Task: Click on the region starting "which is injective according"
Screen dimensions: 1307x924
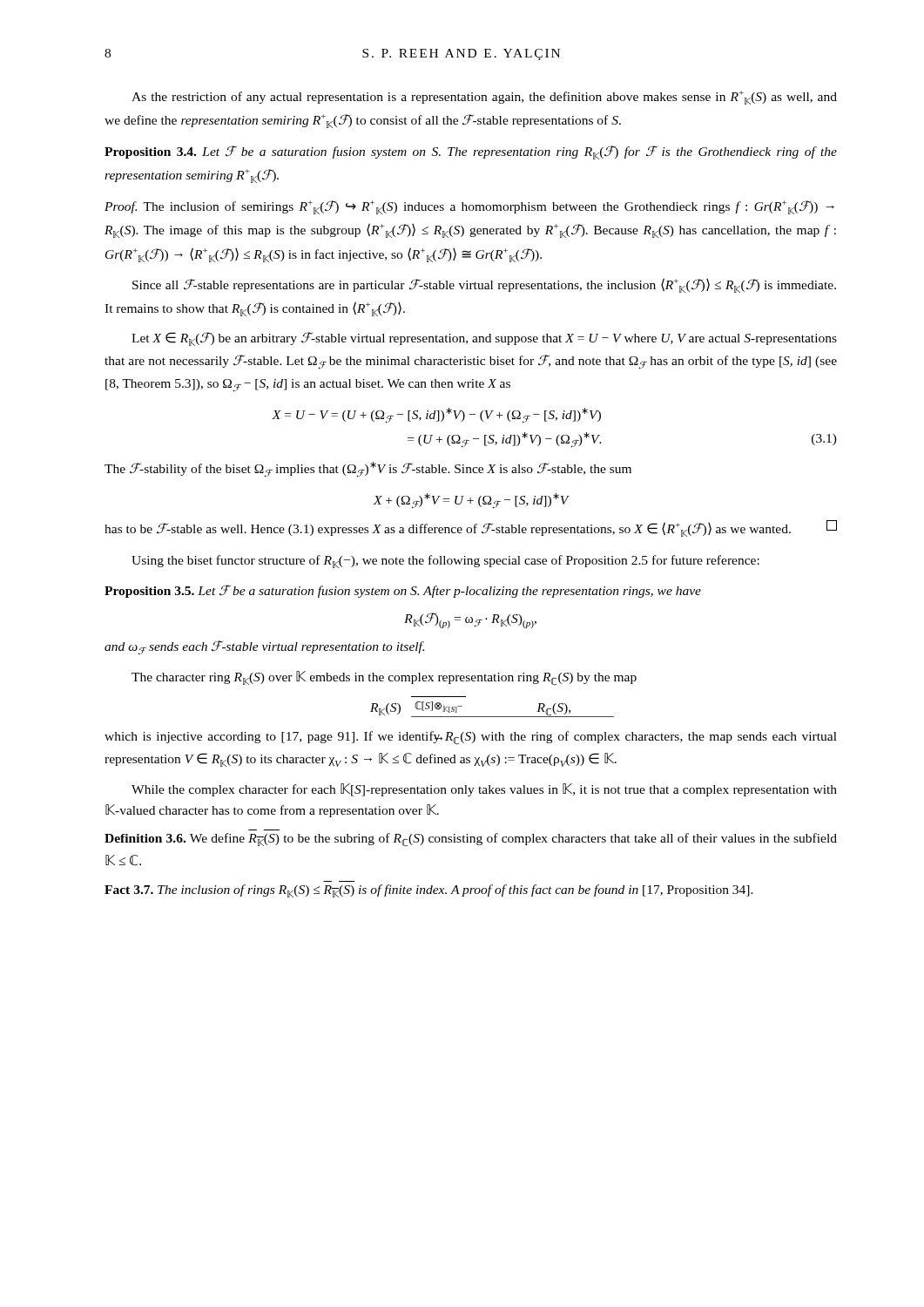Action: pyautogui.click(x=471, y=749)
